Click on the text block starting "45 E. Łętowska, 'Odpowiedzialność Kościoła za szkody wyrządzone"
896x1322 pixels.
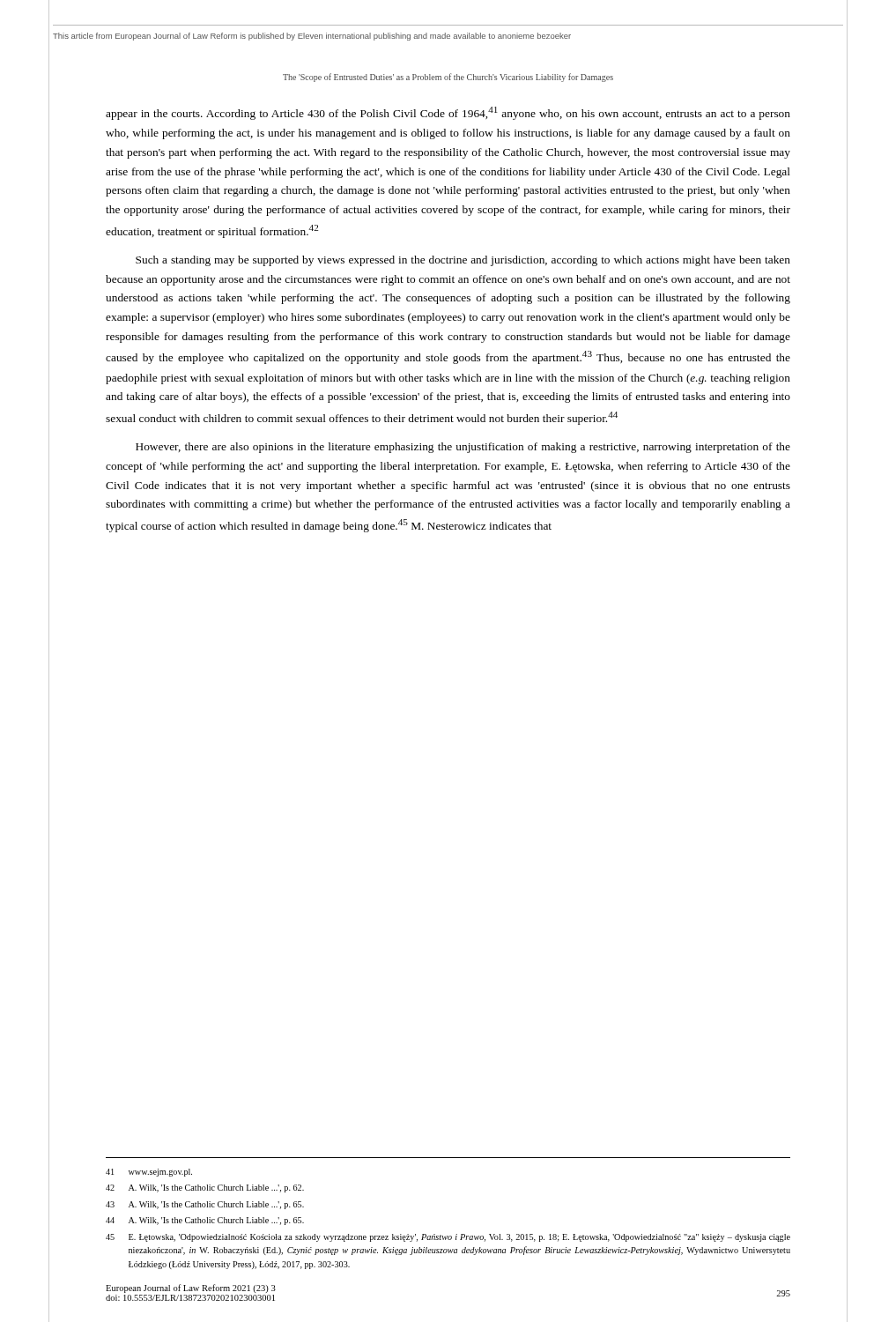coord(448,1250)
